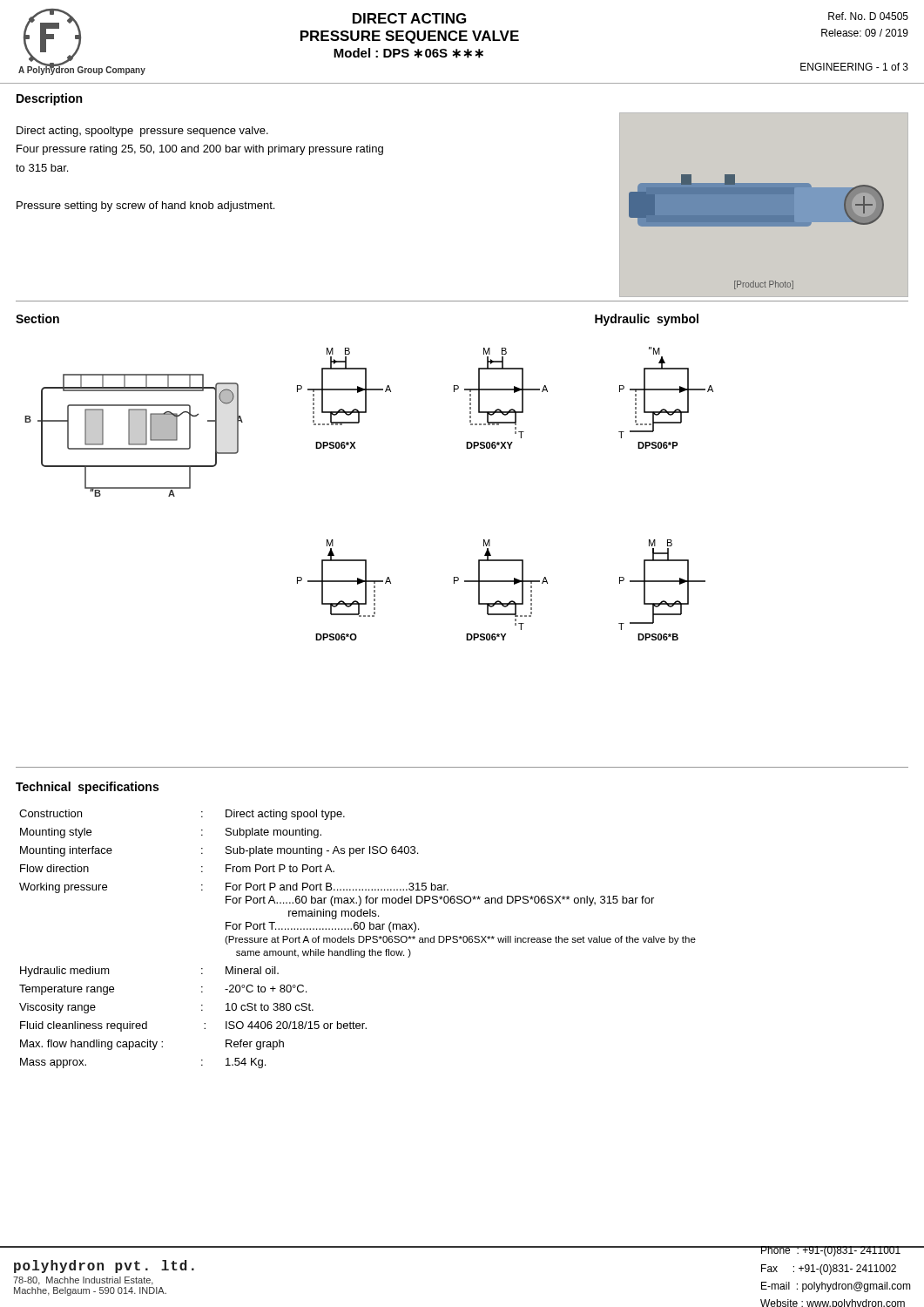The width and height of the screenshot is (924, 1307).
Task: Find the schematic
Action: 597,545
